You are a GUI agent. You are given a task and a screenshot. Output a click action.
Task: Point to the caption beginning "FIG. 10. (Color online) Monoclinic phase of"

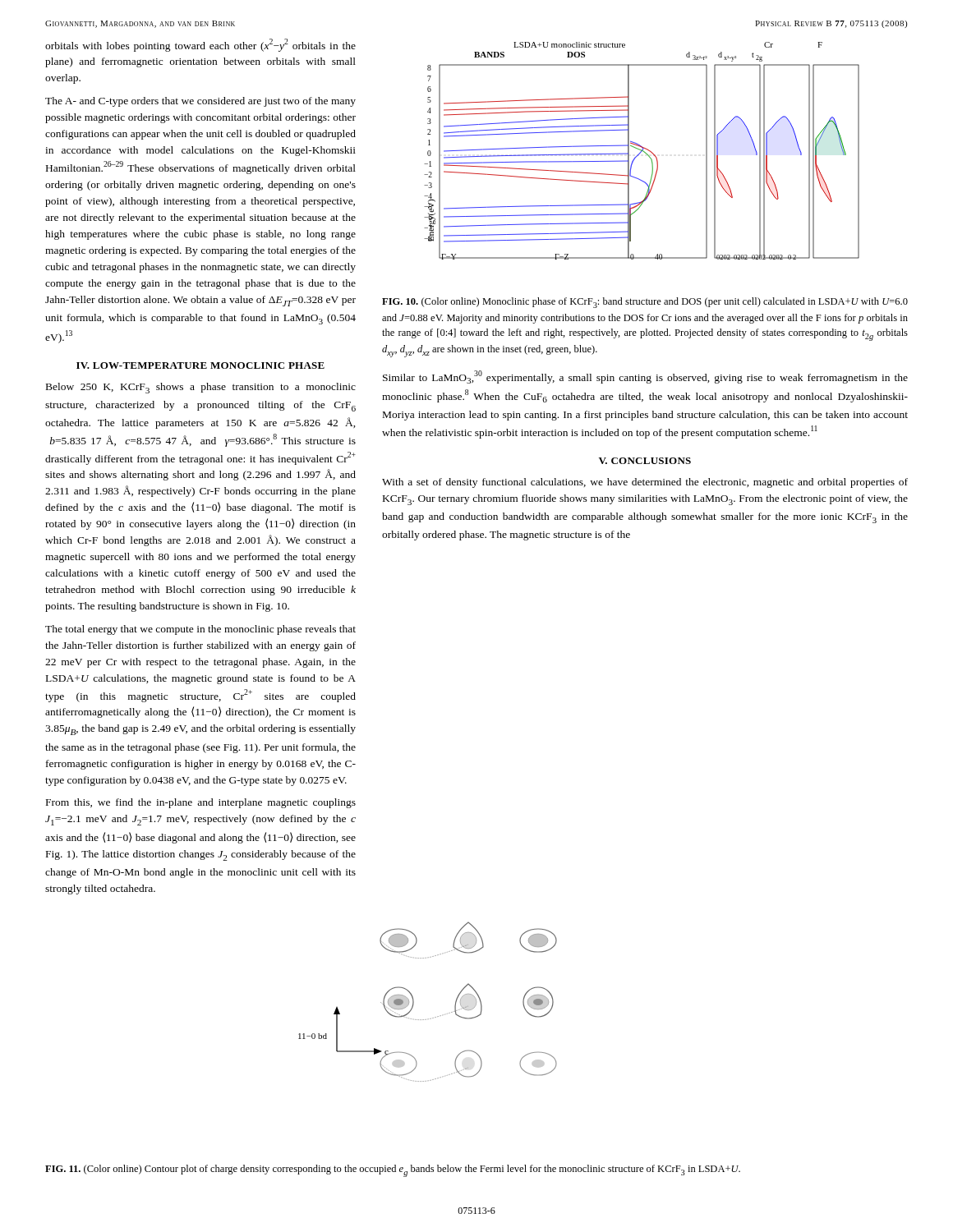[645, 326]
